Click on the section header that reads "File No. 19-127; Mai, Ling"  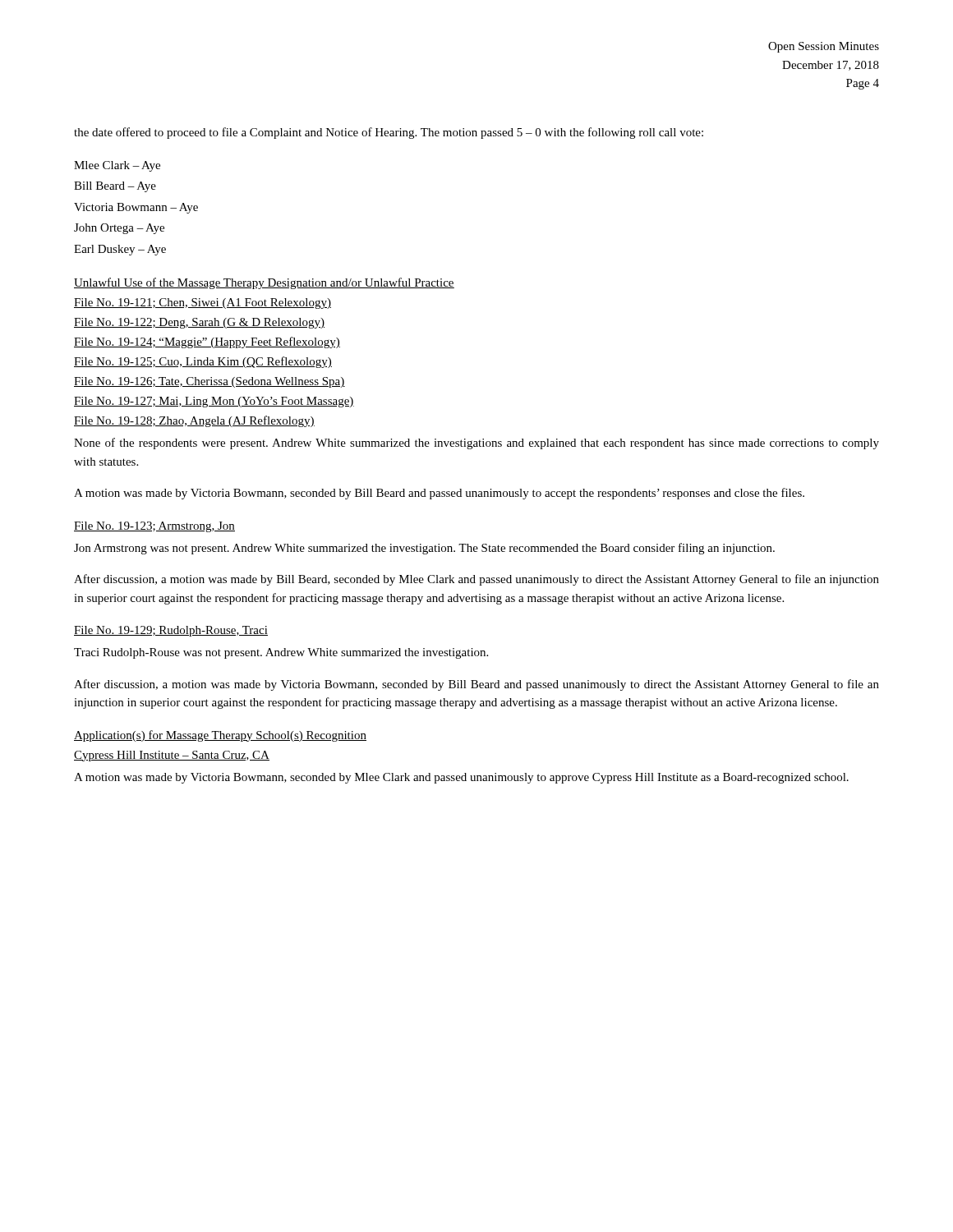(214, 401)
